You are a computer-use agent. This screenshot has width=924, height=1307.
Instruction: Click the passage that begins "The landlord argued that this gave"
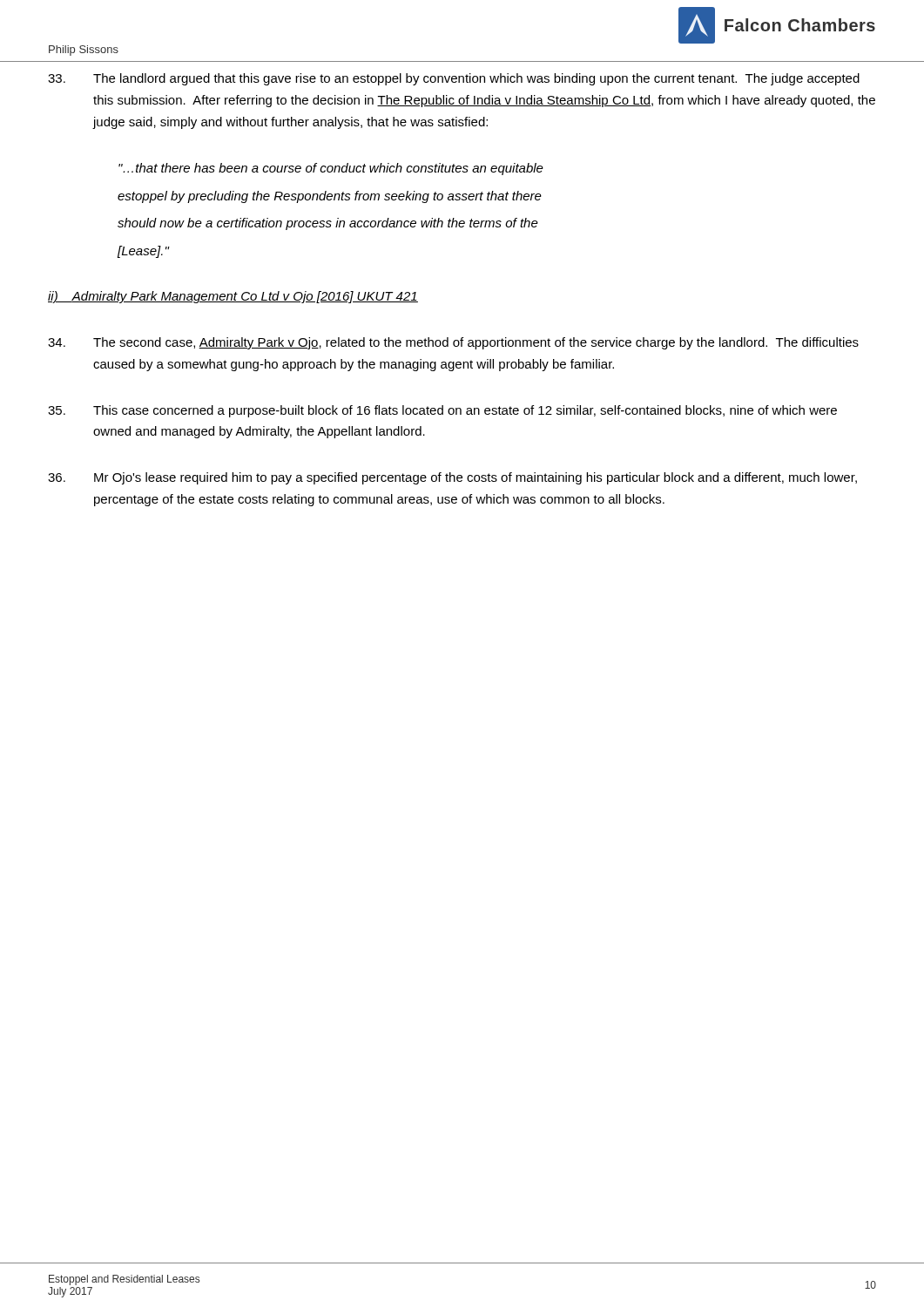(x=462, y=100)
